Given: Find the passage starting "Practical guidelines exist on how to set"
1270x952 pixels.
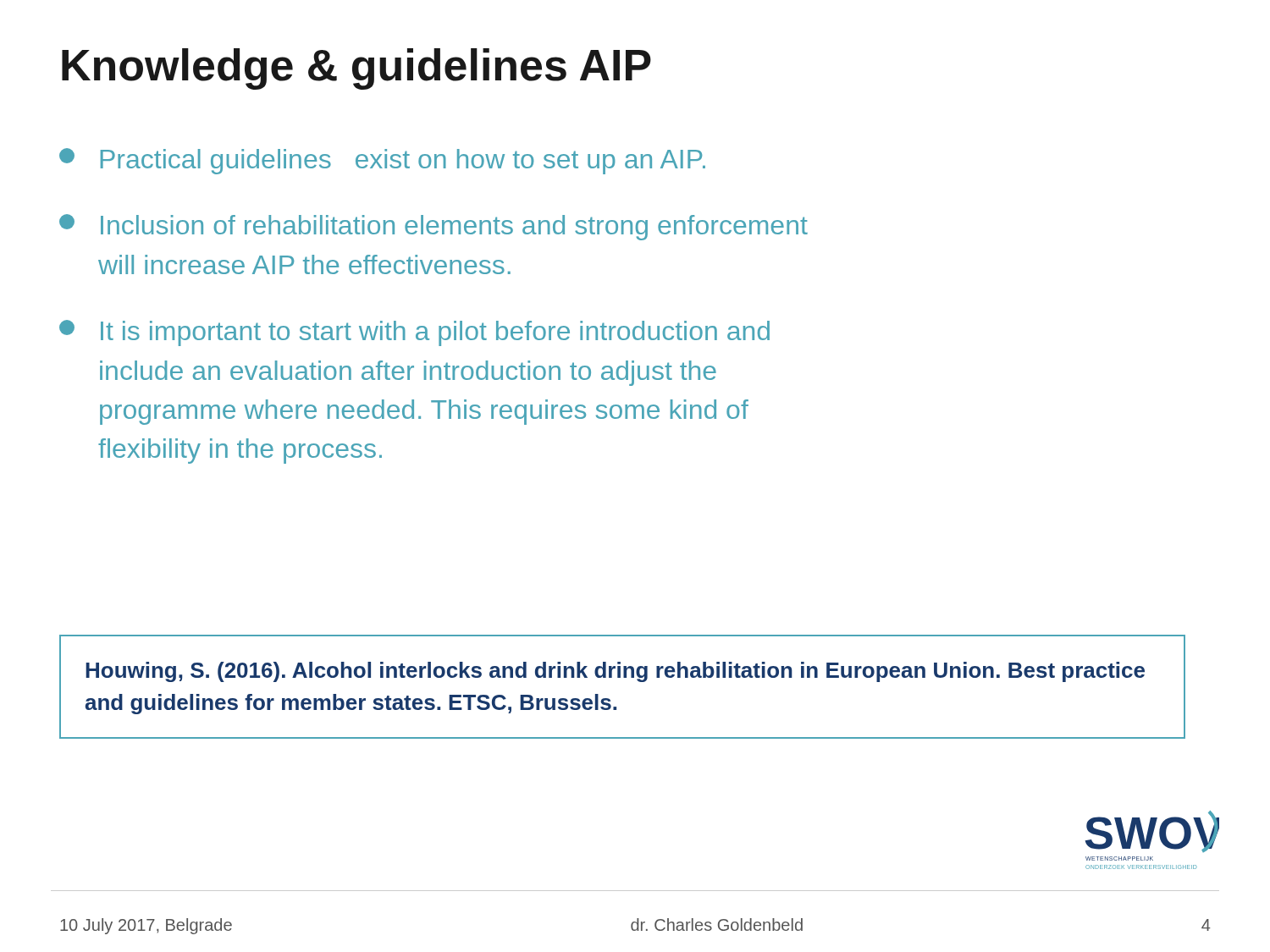Looking at the screenshot, I should tap(383, 159).
